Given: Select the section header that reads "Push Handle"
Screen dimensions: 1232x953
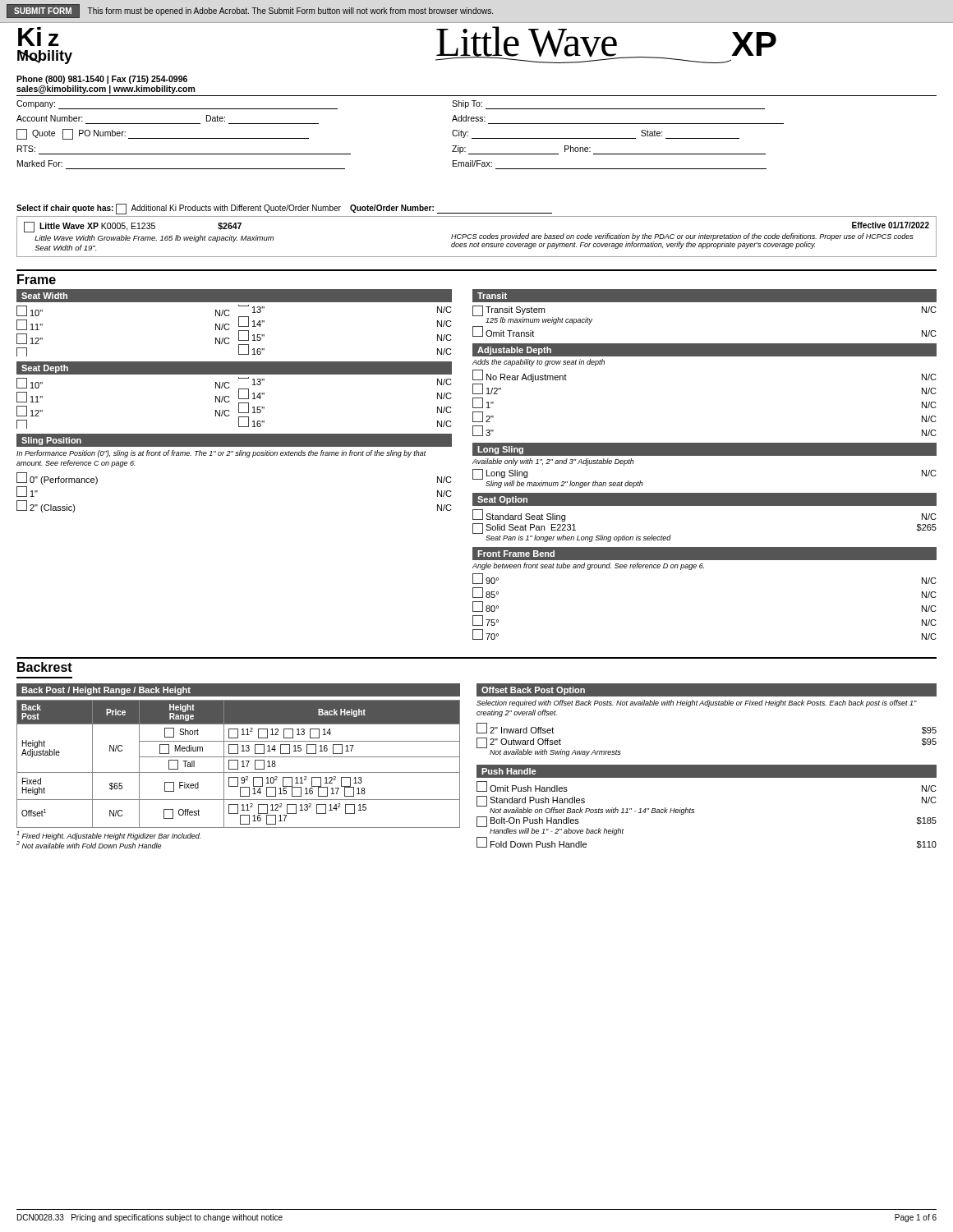Looking at the screenshot, I should [x=509, y=771].
